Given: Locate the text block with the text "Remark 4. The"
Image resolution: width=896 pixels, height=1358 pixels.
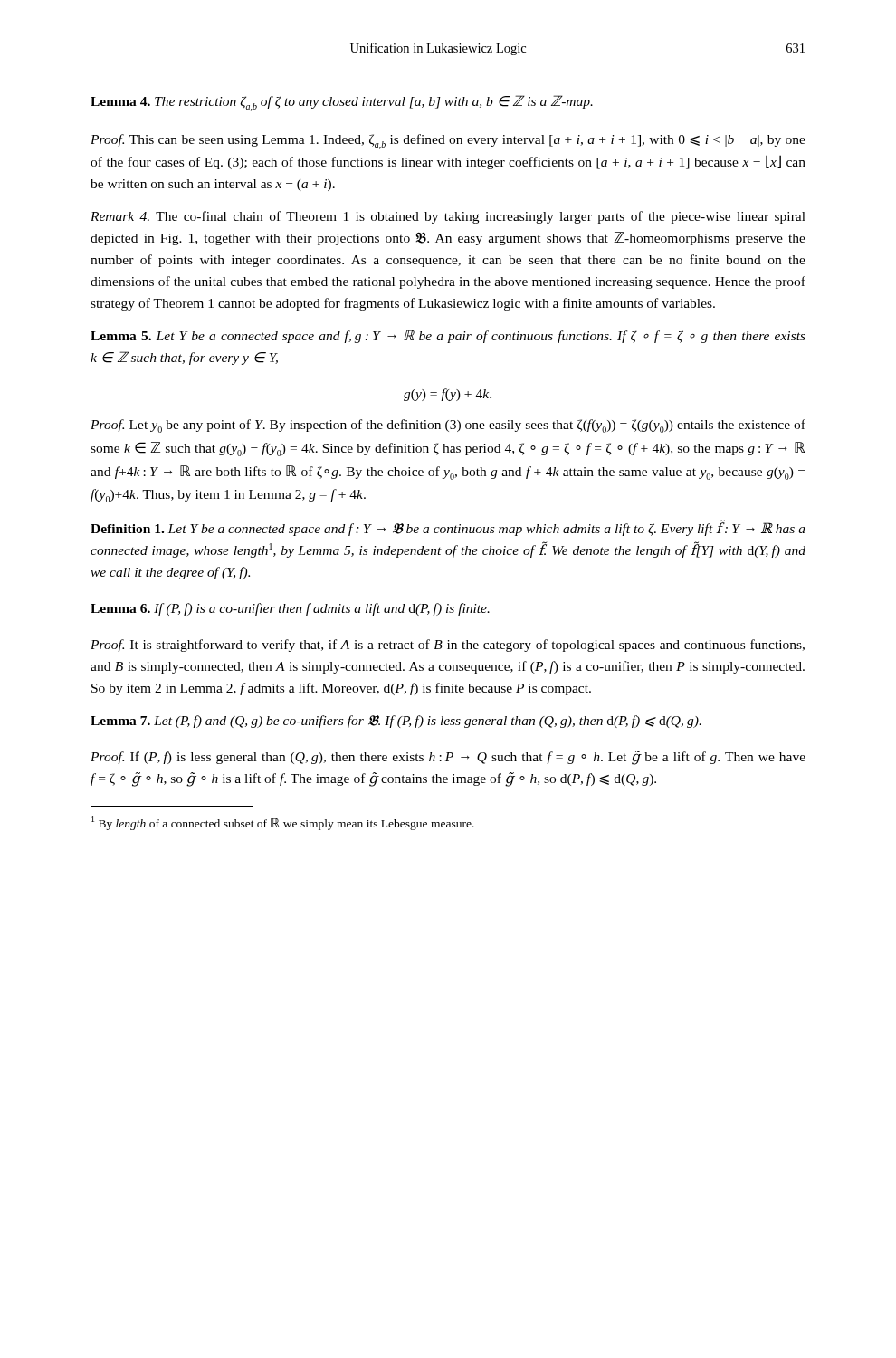Looking at the screenshot, I should pyautogui.click(x=448, y=260).
